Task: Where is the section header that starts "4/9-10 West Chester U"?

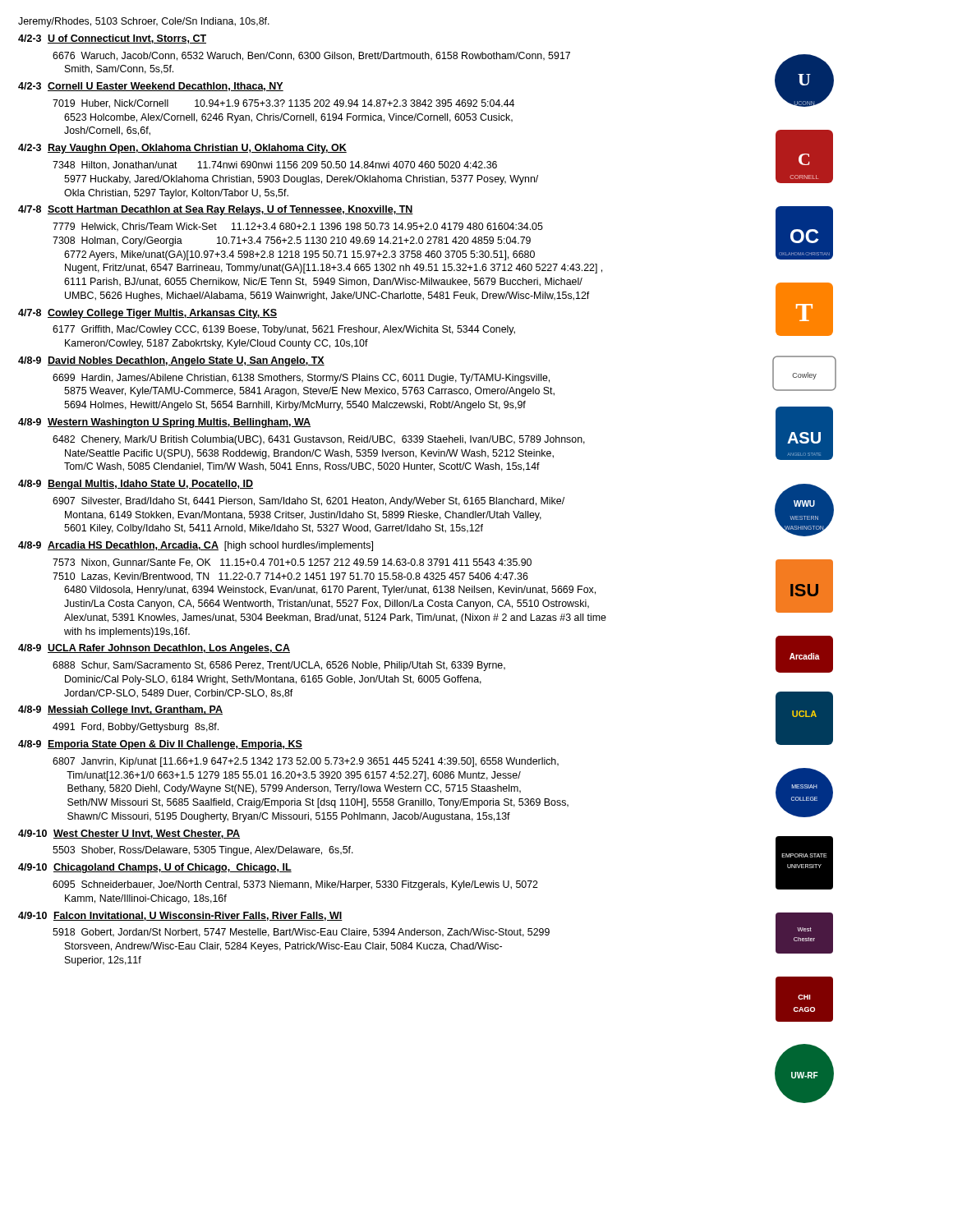Action: pos(129,833)
